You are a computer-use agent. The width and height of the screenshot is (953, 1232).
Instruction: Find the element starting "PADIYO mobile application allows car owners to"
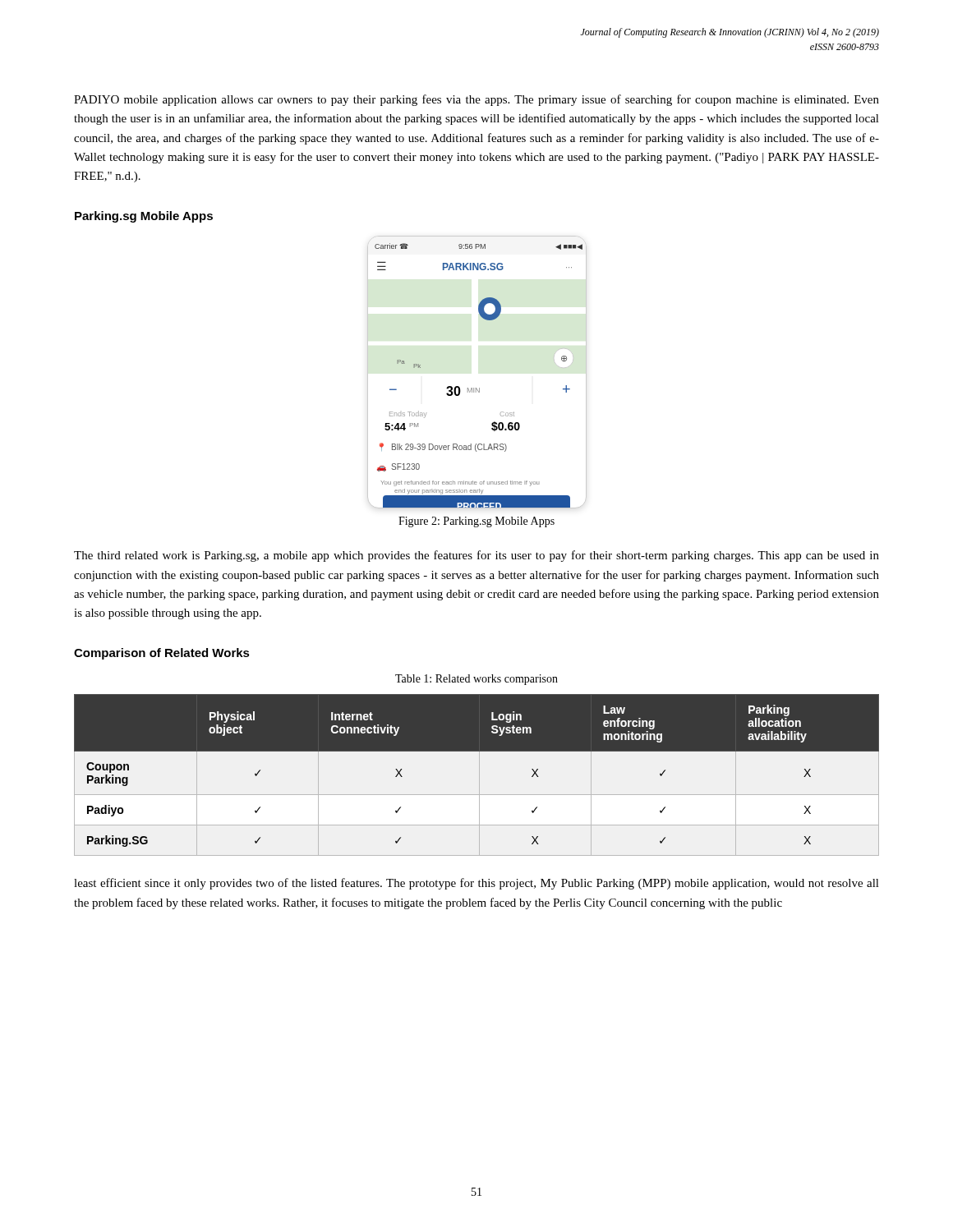click(x=476, y=138)
